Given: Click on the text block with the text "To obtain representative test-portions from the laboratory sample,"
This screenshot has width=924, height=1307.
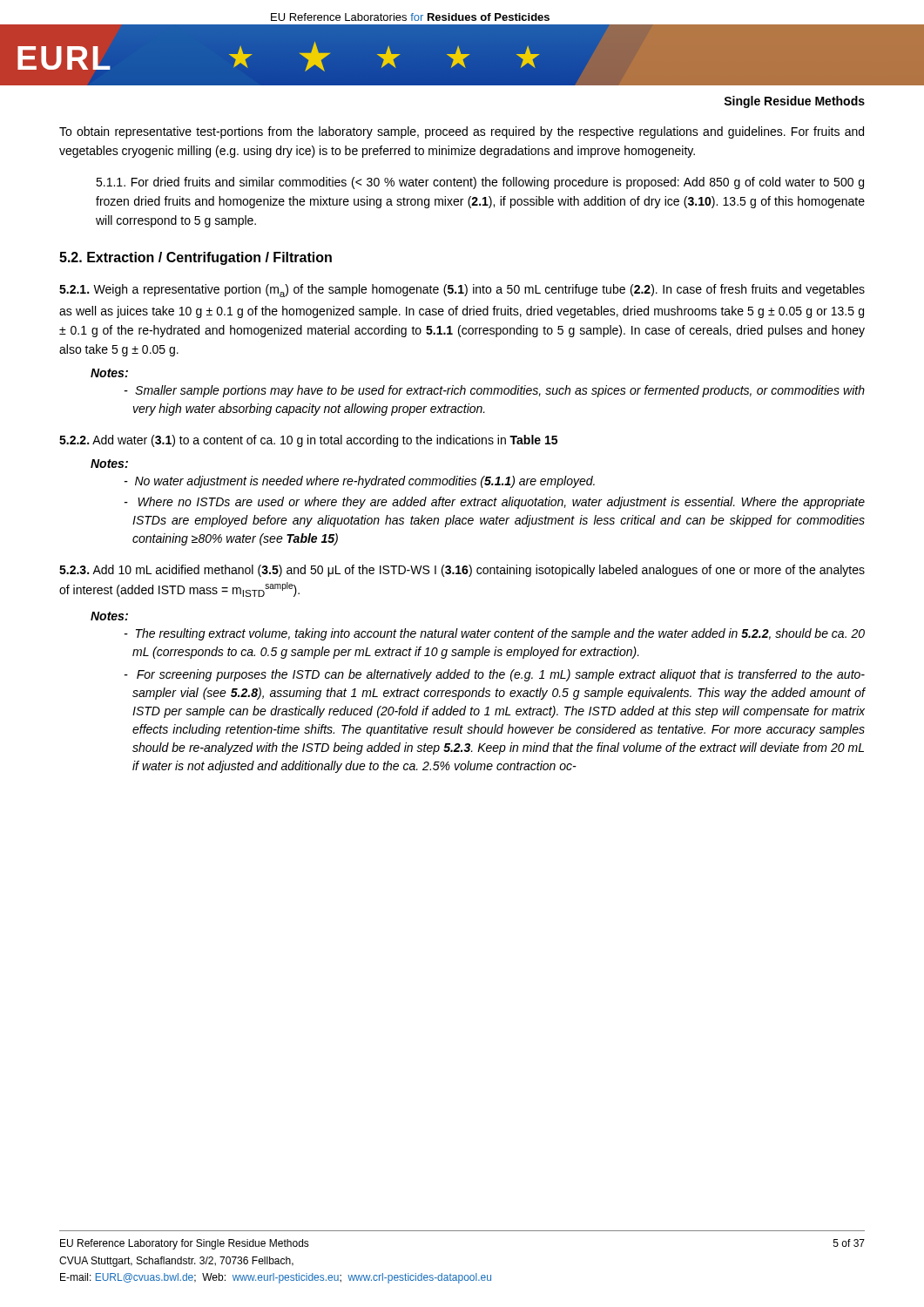Looking at the screenshot, I should point(462,141).
